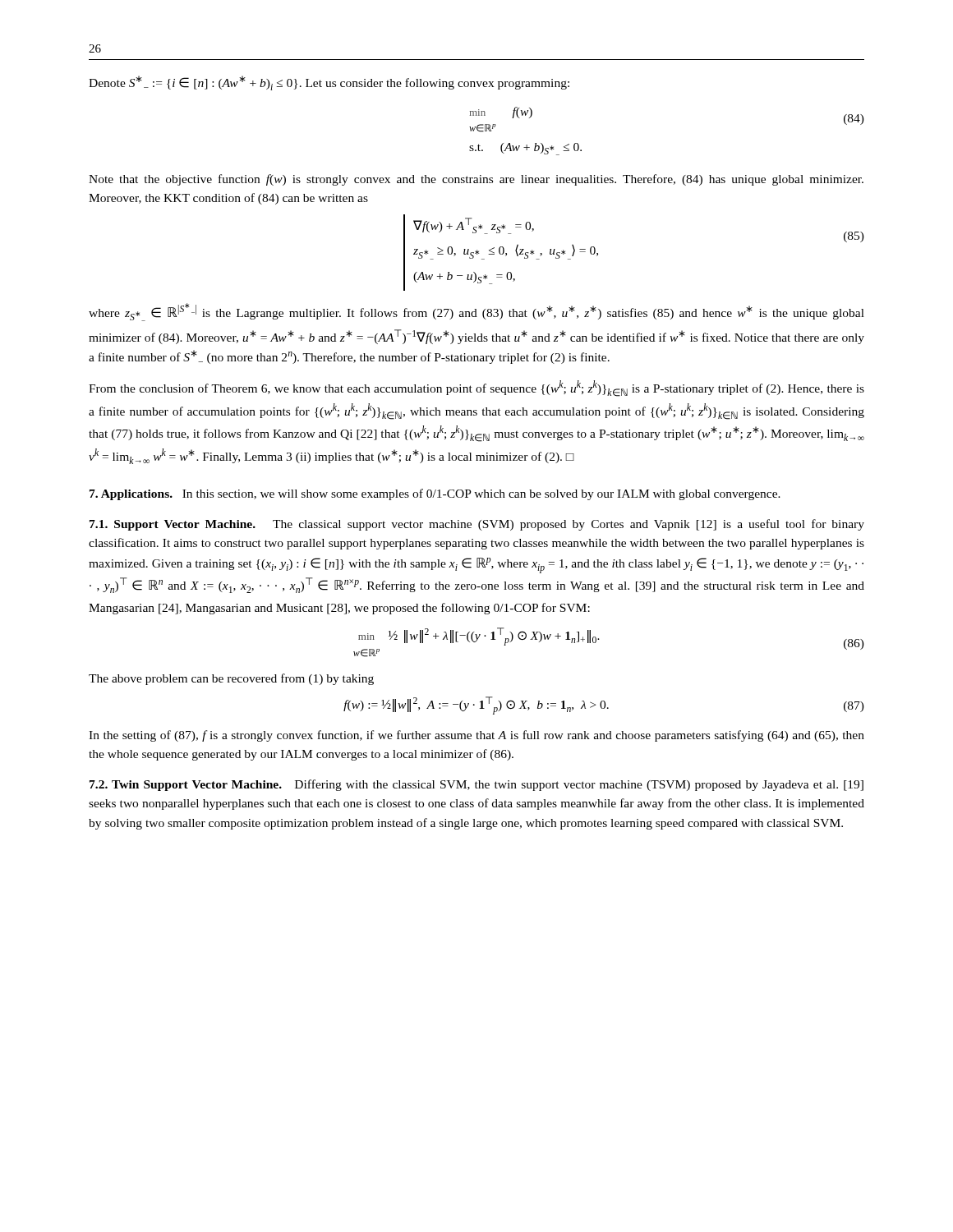Image resolution: width=953 pixels, height=1232 pixels.
Task: Point to the text block starting "7.1. Support Vector"
Action: [476, 565]
